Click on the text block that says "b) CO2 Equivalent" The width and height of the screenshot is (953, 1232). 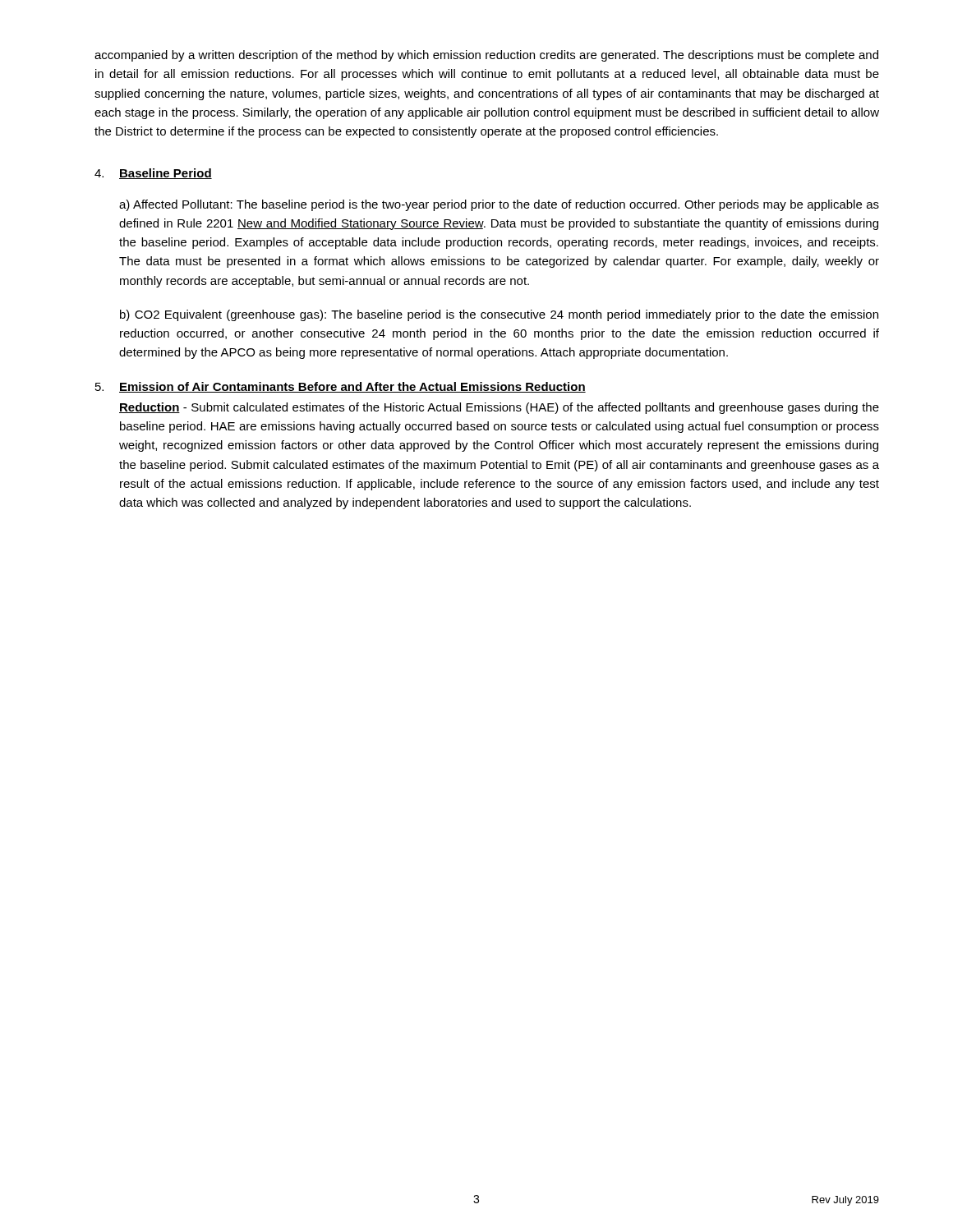(499, 333)
